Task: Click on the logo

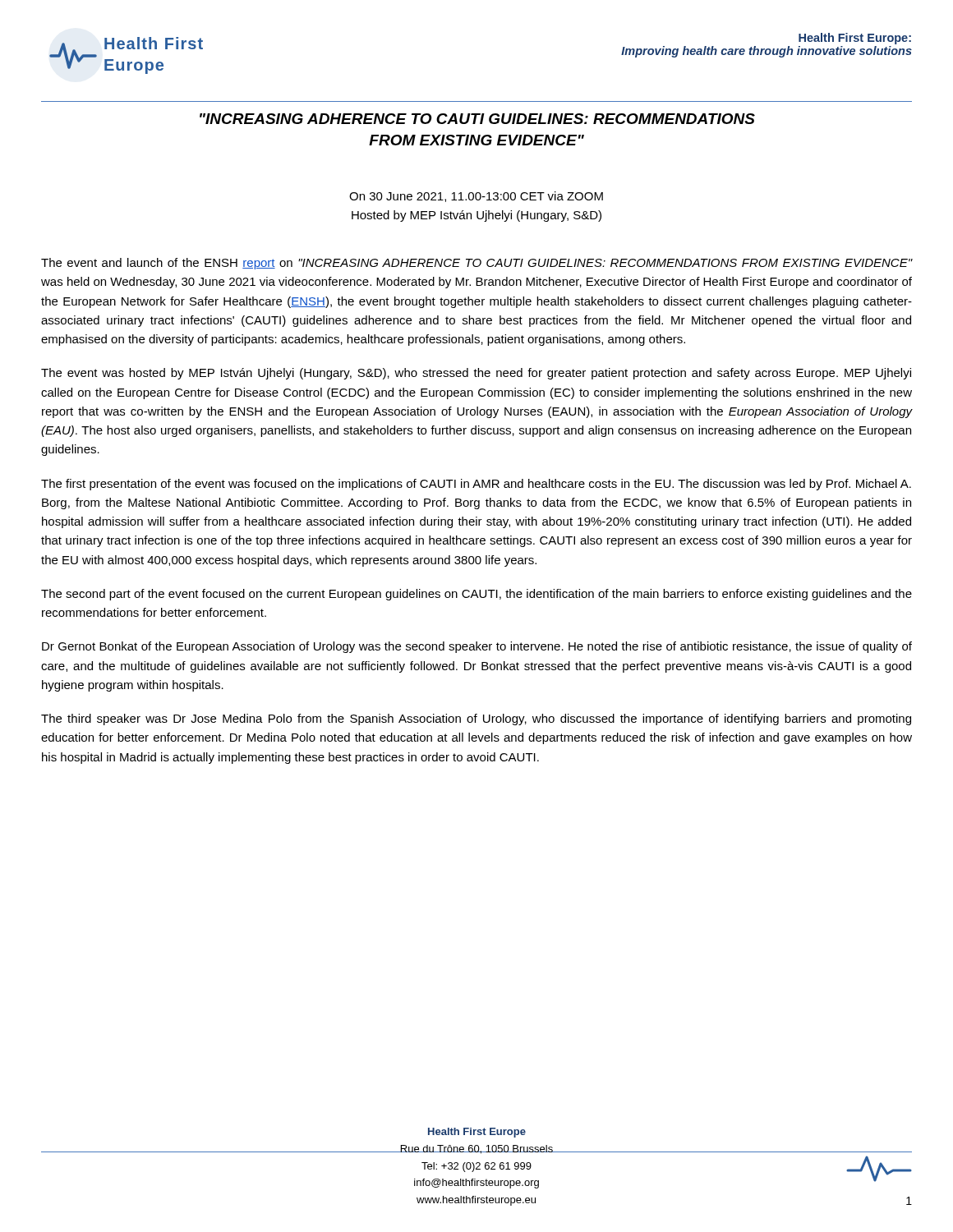Action: tap(127, 55)
